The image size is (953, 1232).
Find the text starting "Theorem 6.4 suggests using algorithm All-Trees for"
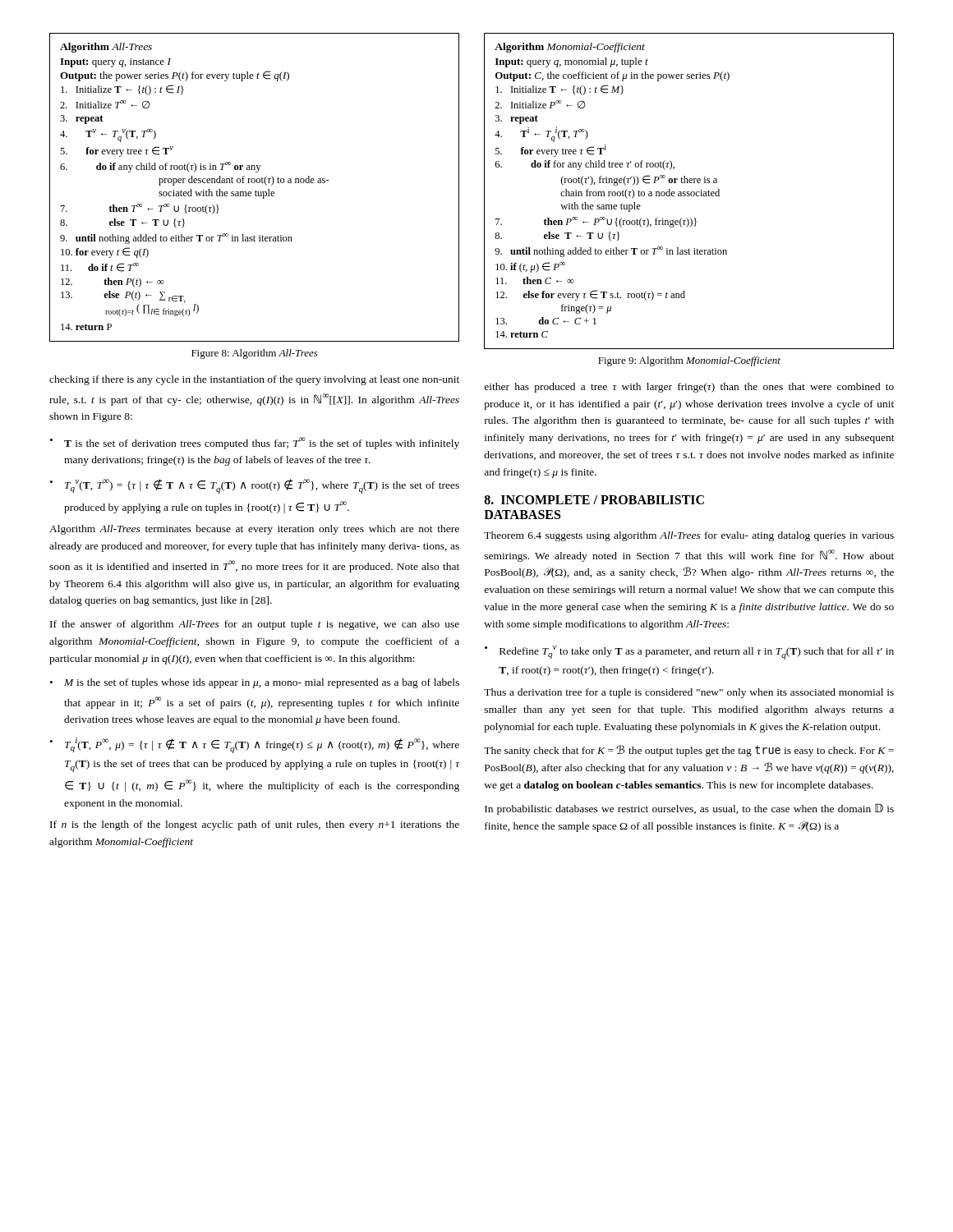click(x=689, y=580)
